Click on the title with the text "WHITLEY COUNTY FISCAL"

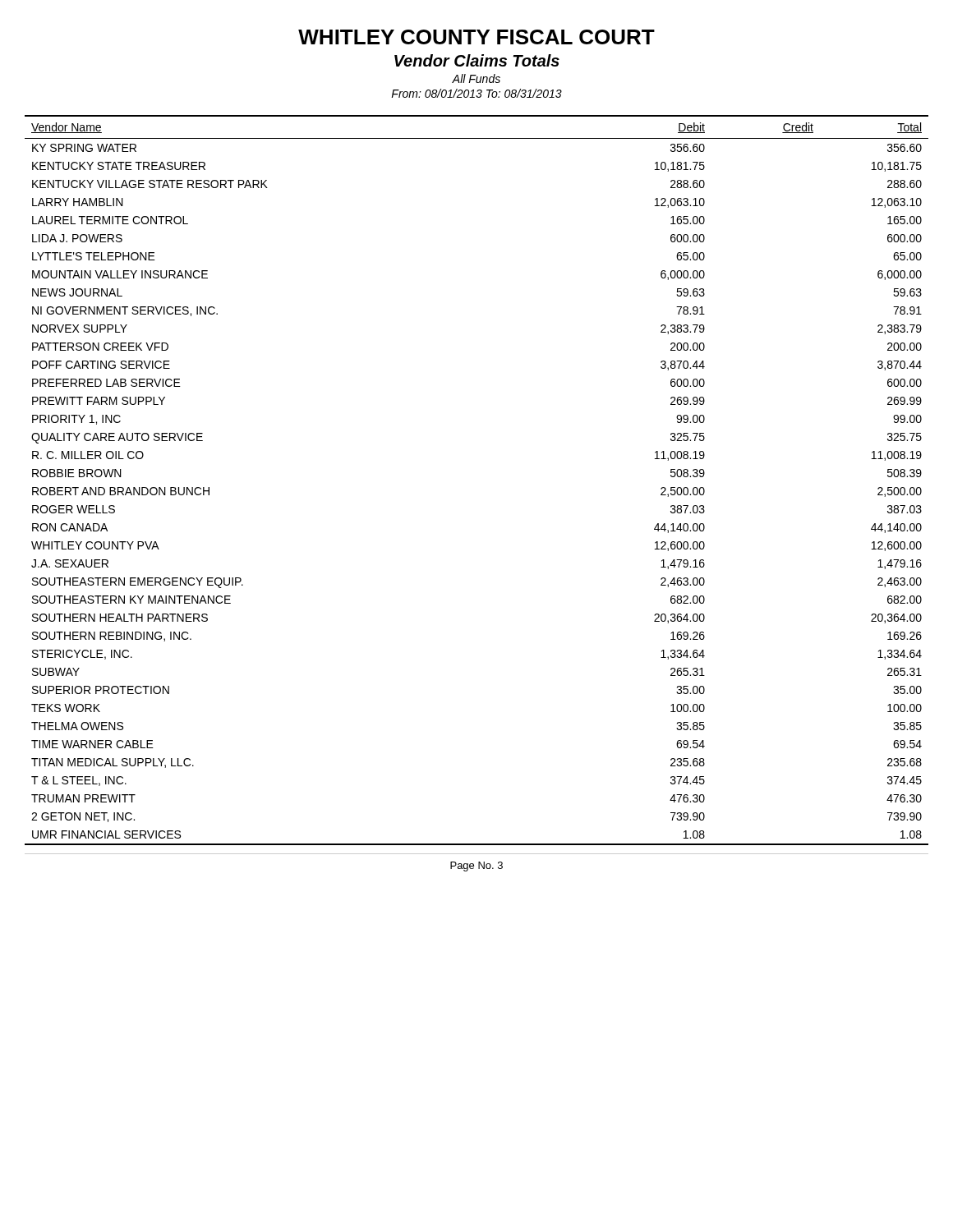476,62
